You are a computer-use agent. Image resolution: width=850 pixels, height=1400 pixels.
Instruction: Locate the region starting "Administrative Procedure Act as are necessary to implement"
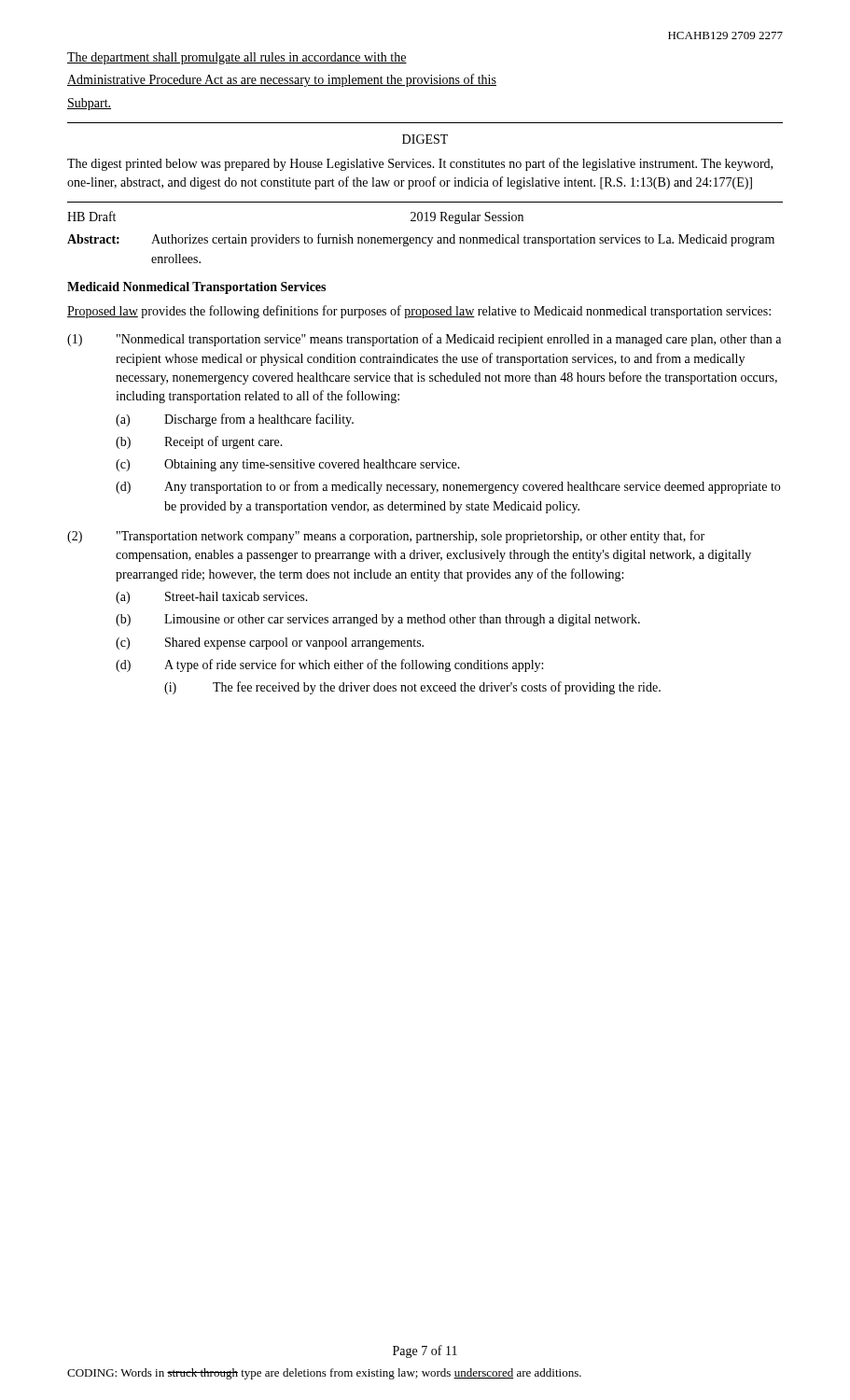click(x=282, y=80)
